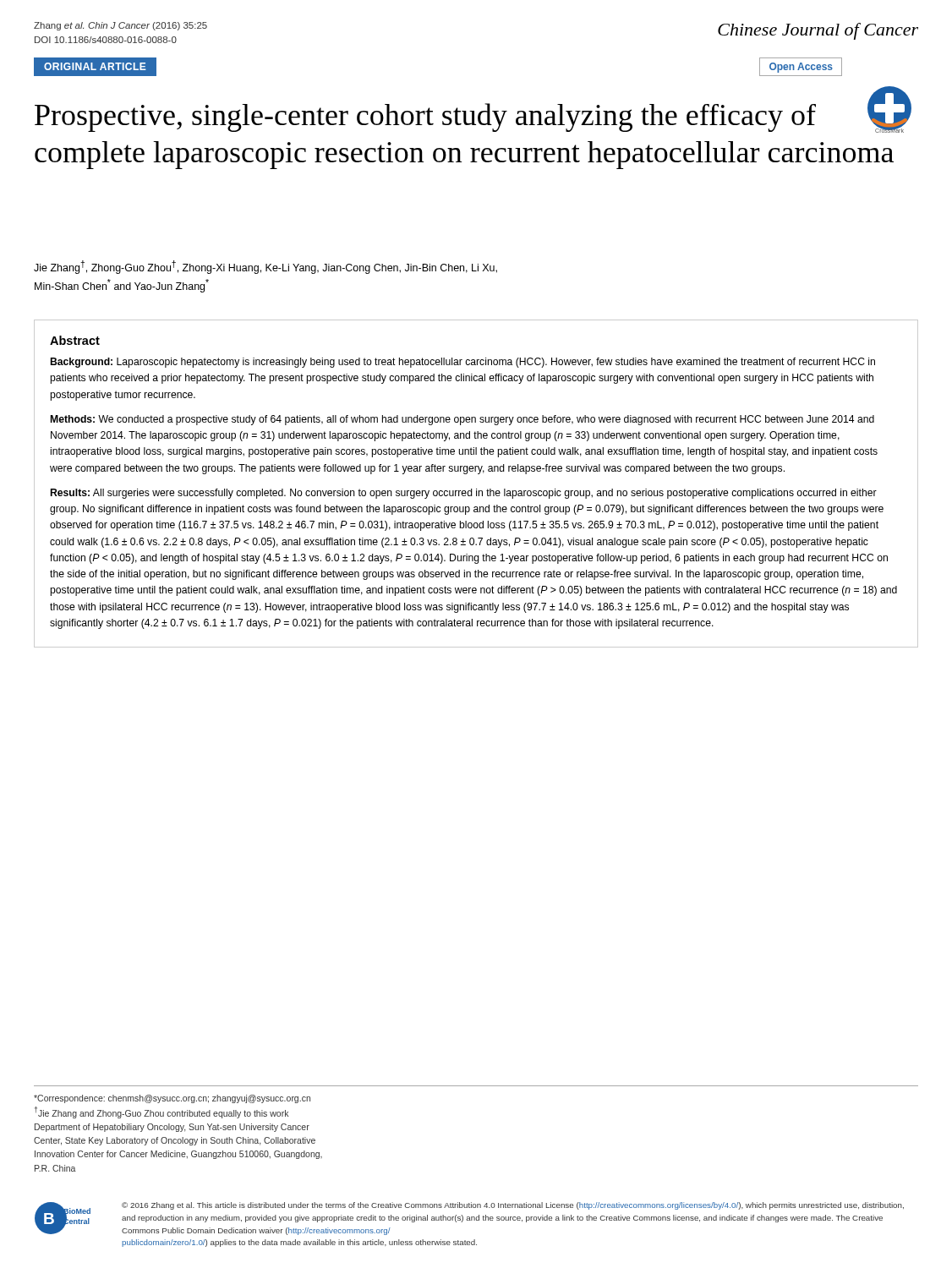Screen dimensions: 1268x952
Task: Click the passage that begins "Correspondence: chenmsh@sysucc.org.cn; zhangyuj@sysucc.org.cn †Jie Zhang"
Action: 178,1133
